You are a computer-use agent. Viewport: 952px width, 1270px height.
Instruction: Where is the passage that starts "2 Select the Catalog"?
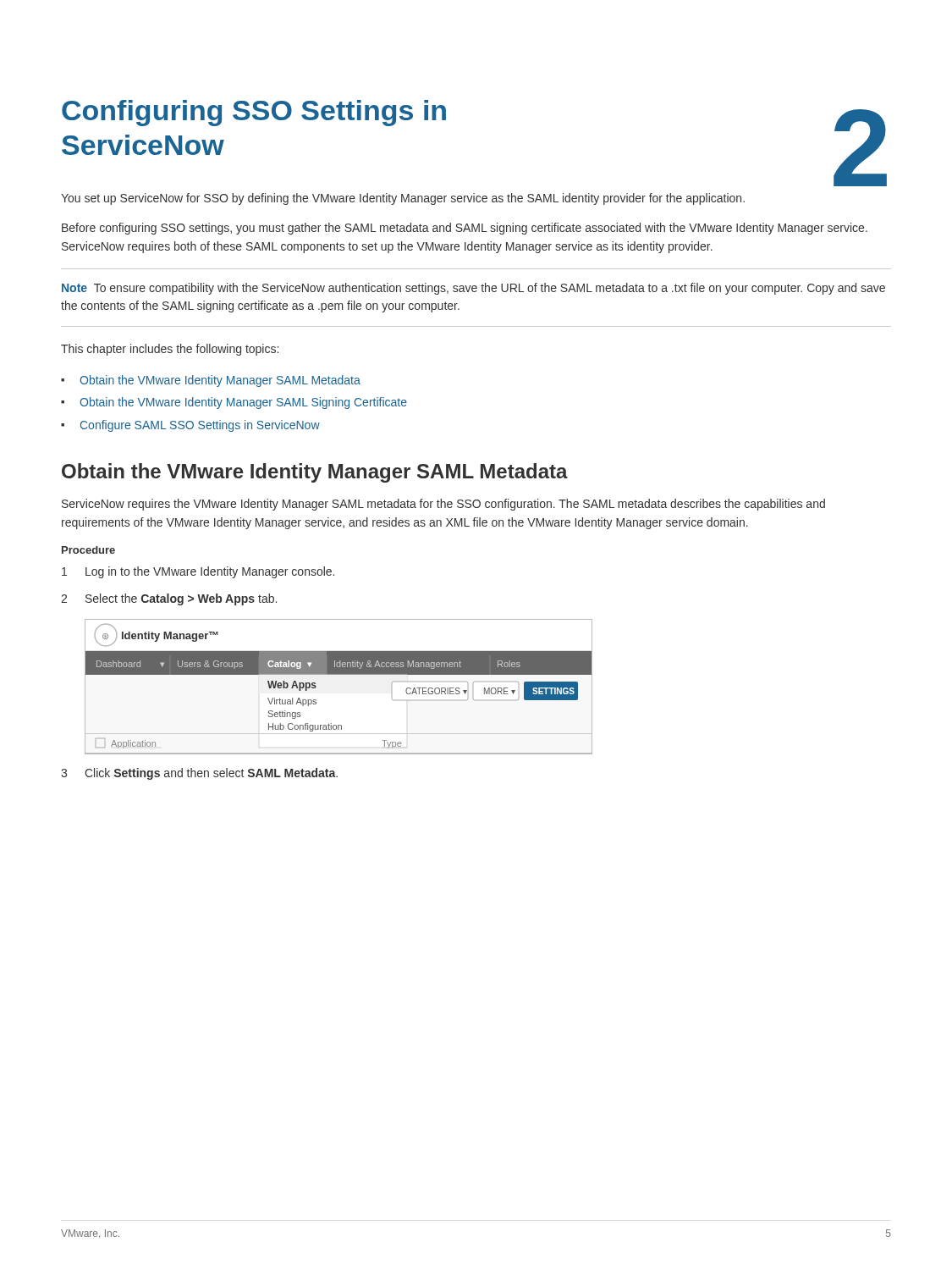pyautogui.click(x=169, y=599)
